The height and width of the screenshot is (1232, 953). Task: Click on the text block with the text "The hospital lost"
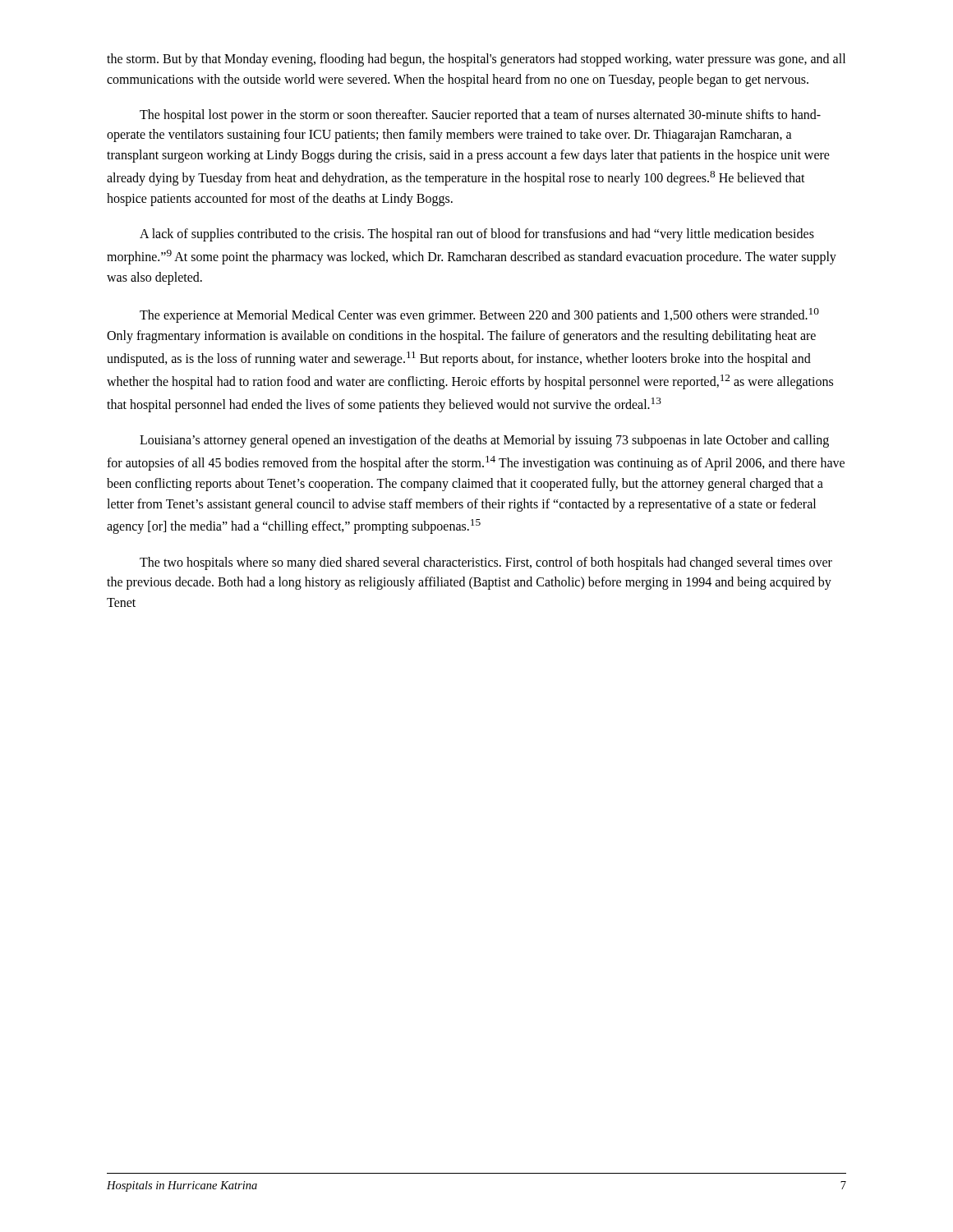[x=468, y=156]
